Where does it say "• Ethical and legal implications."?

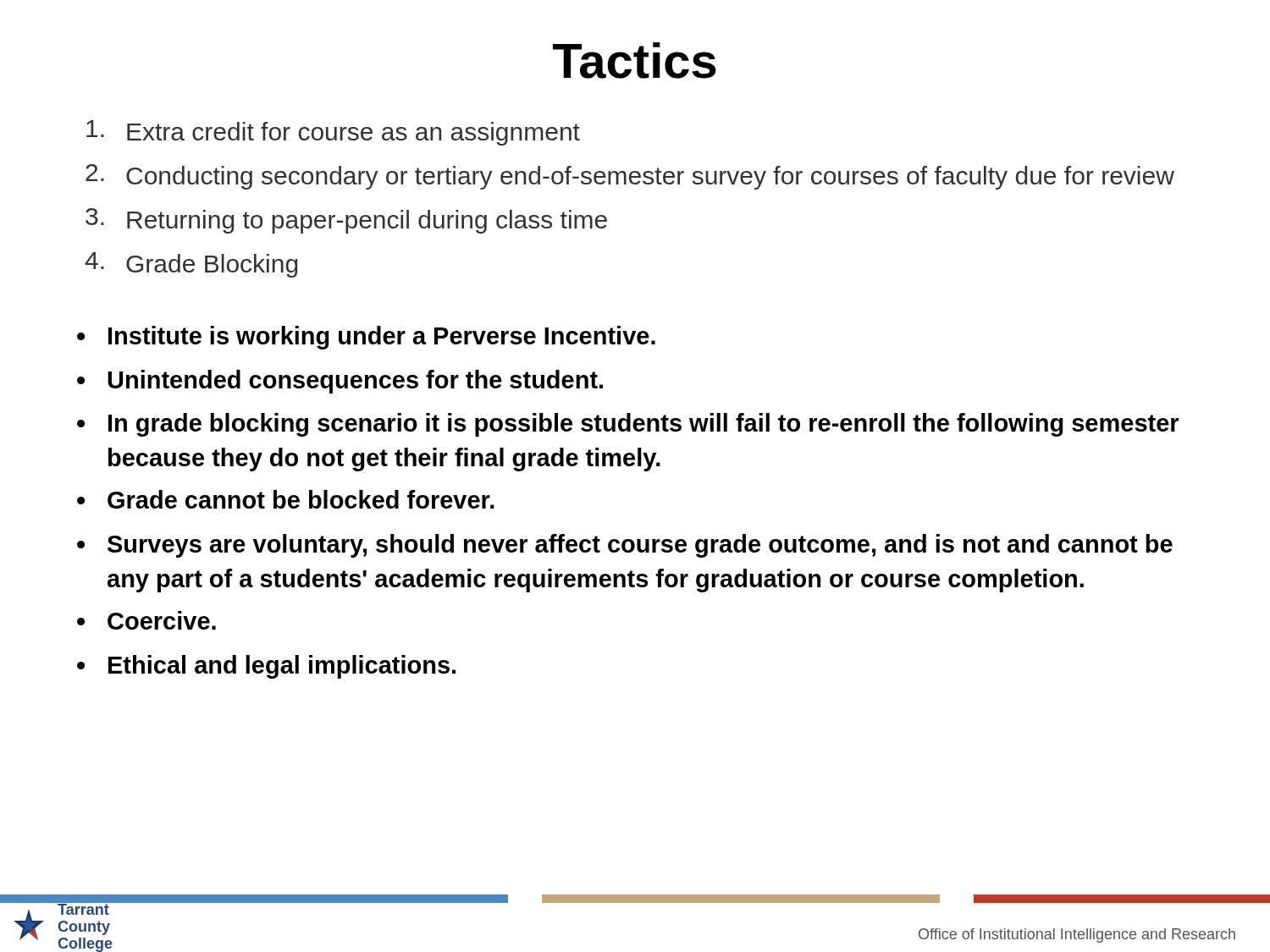coord(267,666)
